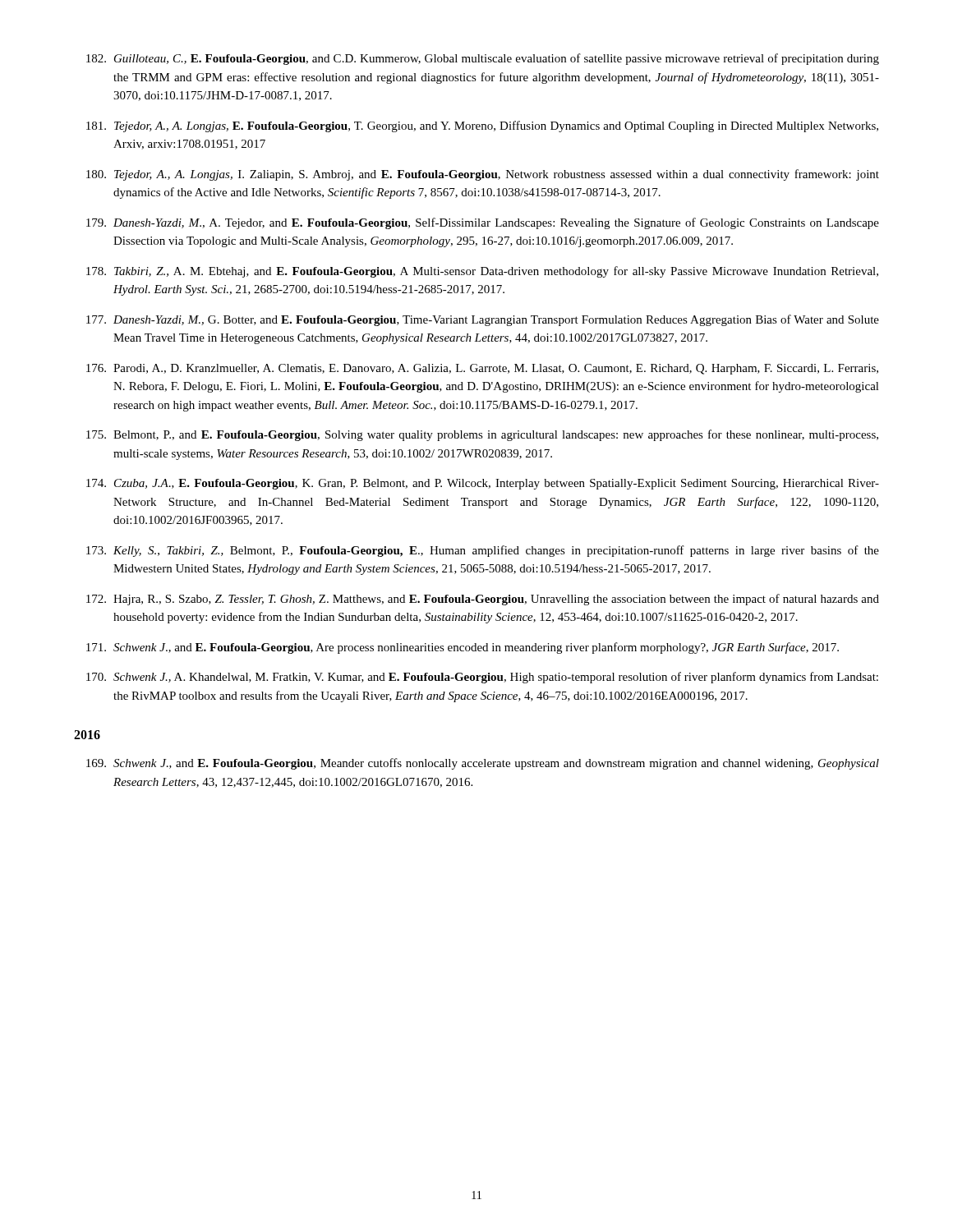This screenshot has width=953, height=1232.
Task: Click the passage that begins "181. Tejedor, A.,"
Action: point(476,135)
